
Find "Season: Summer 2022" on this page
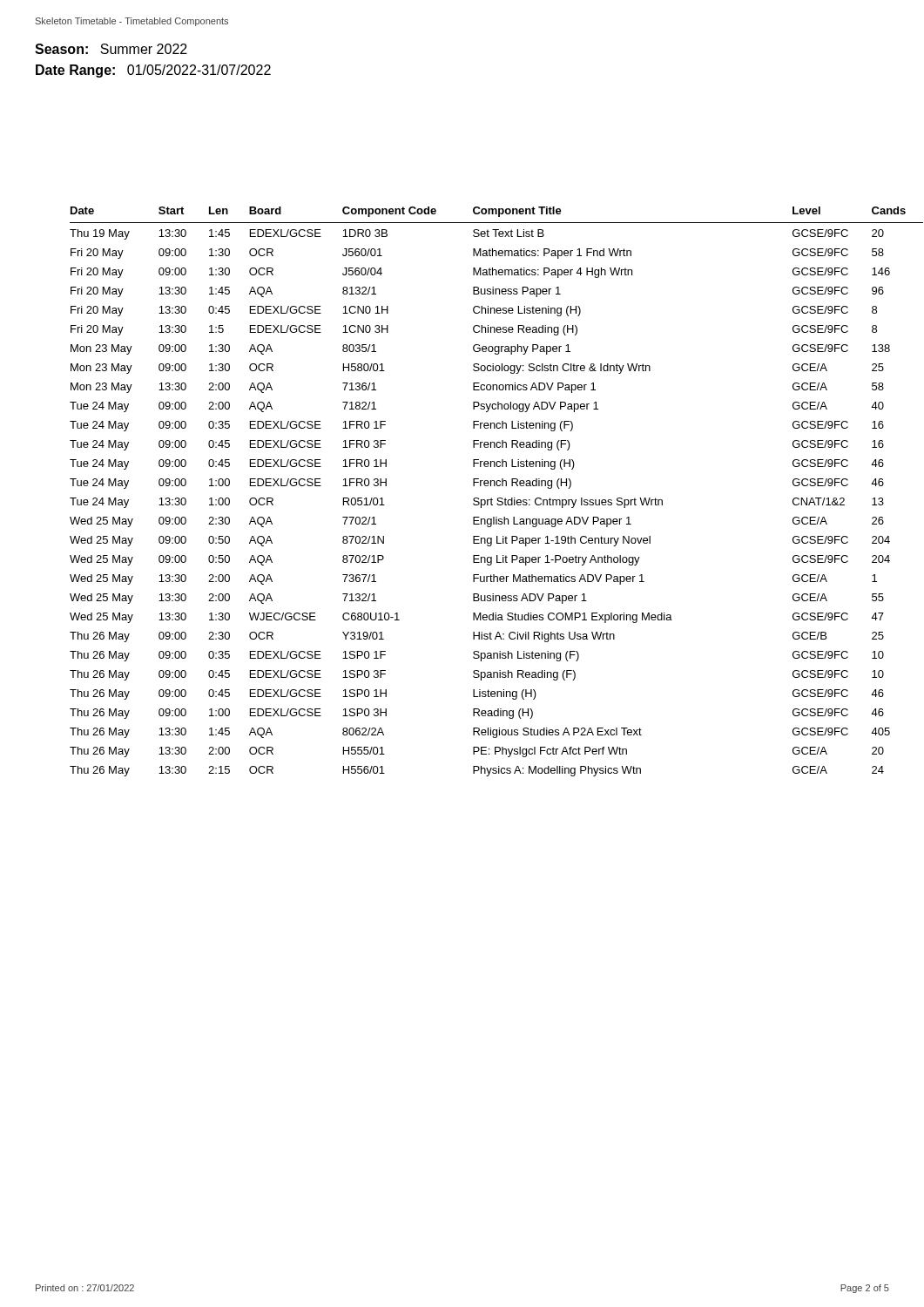(x=111, y=49)
